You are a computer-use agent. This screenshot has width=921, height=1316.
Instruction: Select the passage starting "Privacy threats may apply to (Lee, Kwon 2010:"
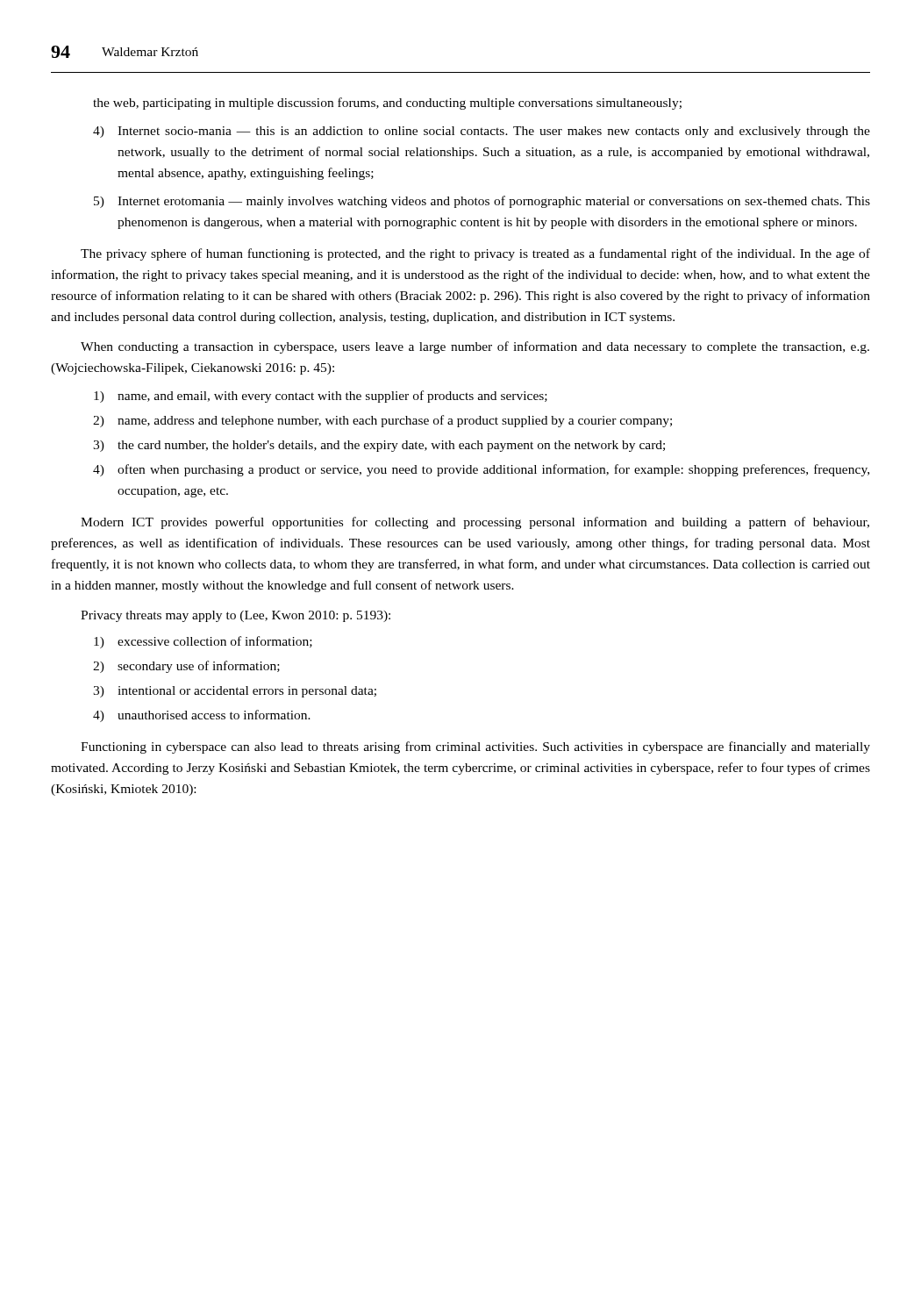(236, 615)
